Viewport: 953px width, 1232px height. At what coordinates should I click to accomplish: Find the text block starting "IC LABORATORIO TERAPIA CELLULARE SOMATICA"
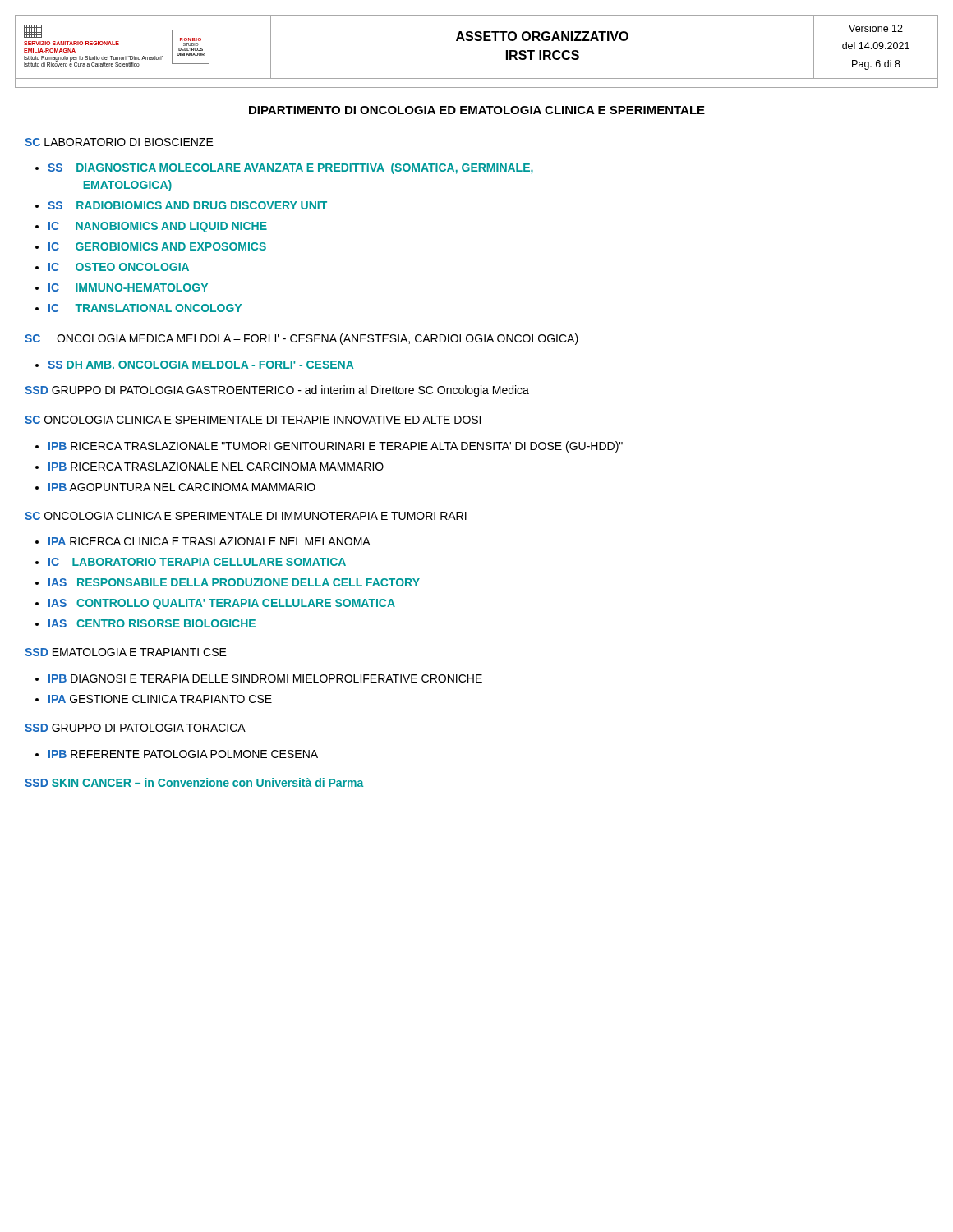coord(197,562)
